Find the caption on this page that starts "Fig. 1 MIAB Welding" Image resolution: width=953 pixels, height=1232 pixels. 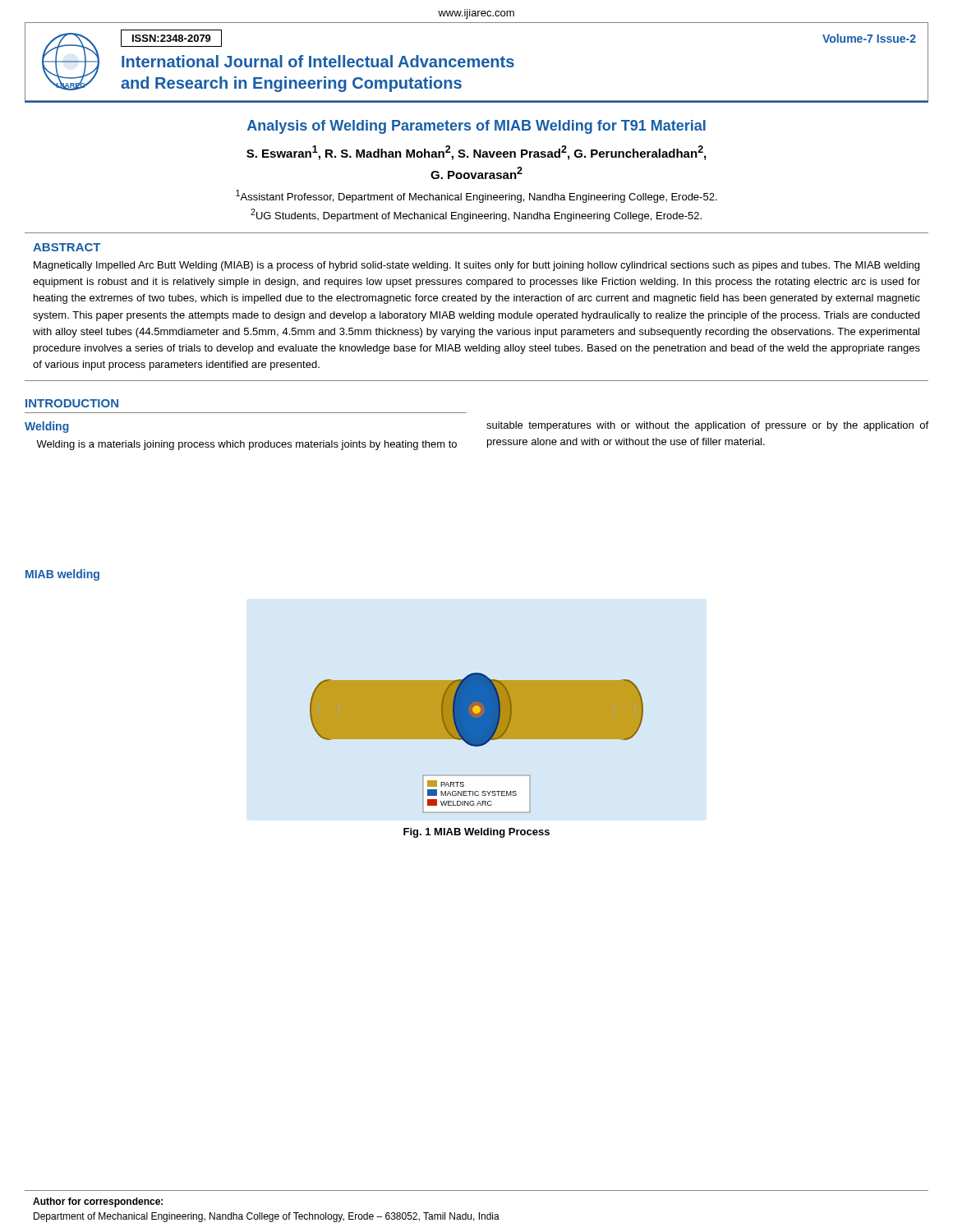[476, 832]
